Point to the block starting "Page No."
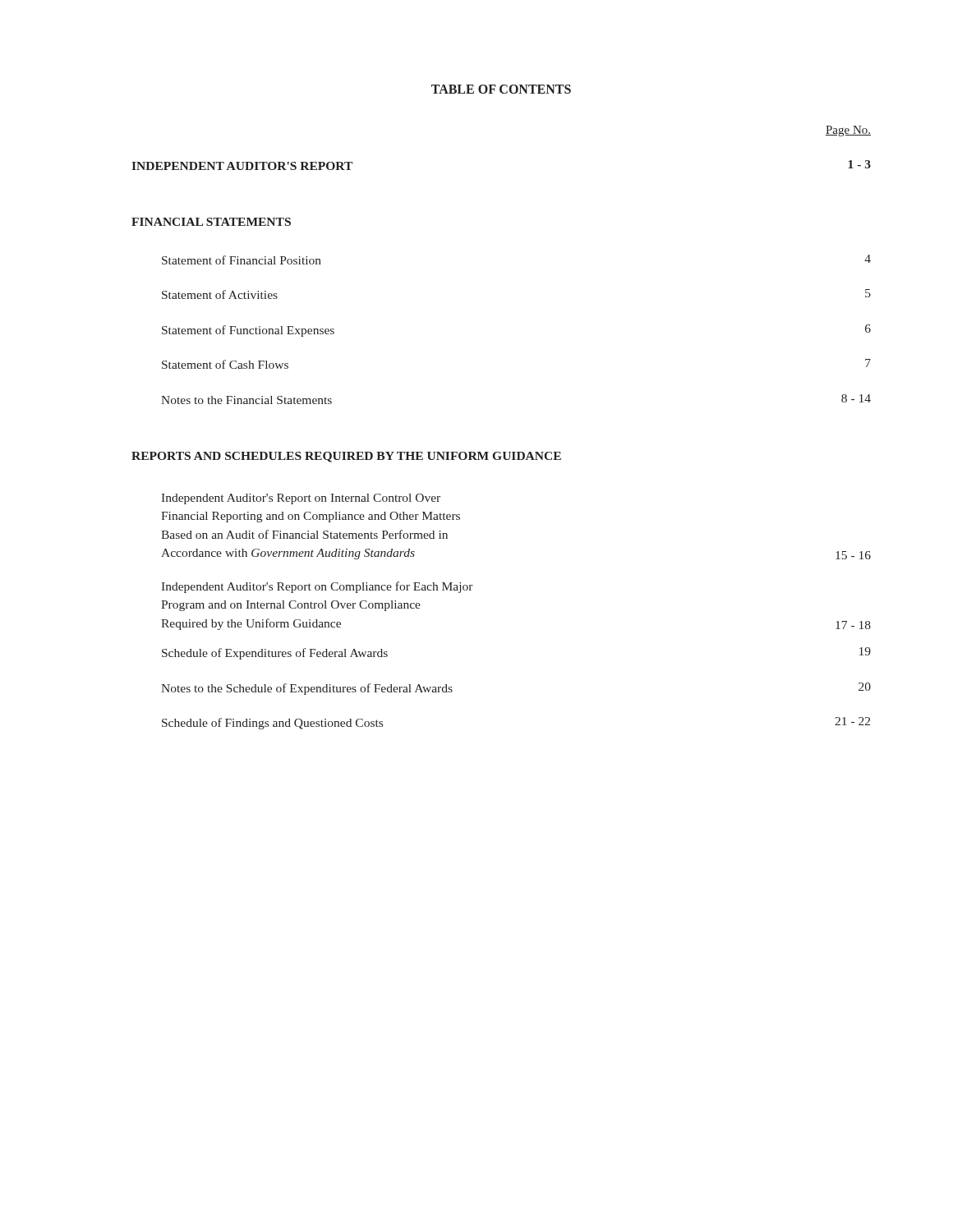This screenshot has height=1232, width=953. click(x=848, y=130)
